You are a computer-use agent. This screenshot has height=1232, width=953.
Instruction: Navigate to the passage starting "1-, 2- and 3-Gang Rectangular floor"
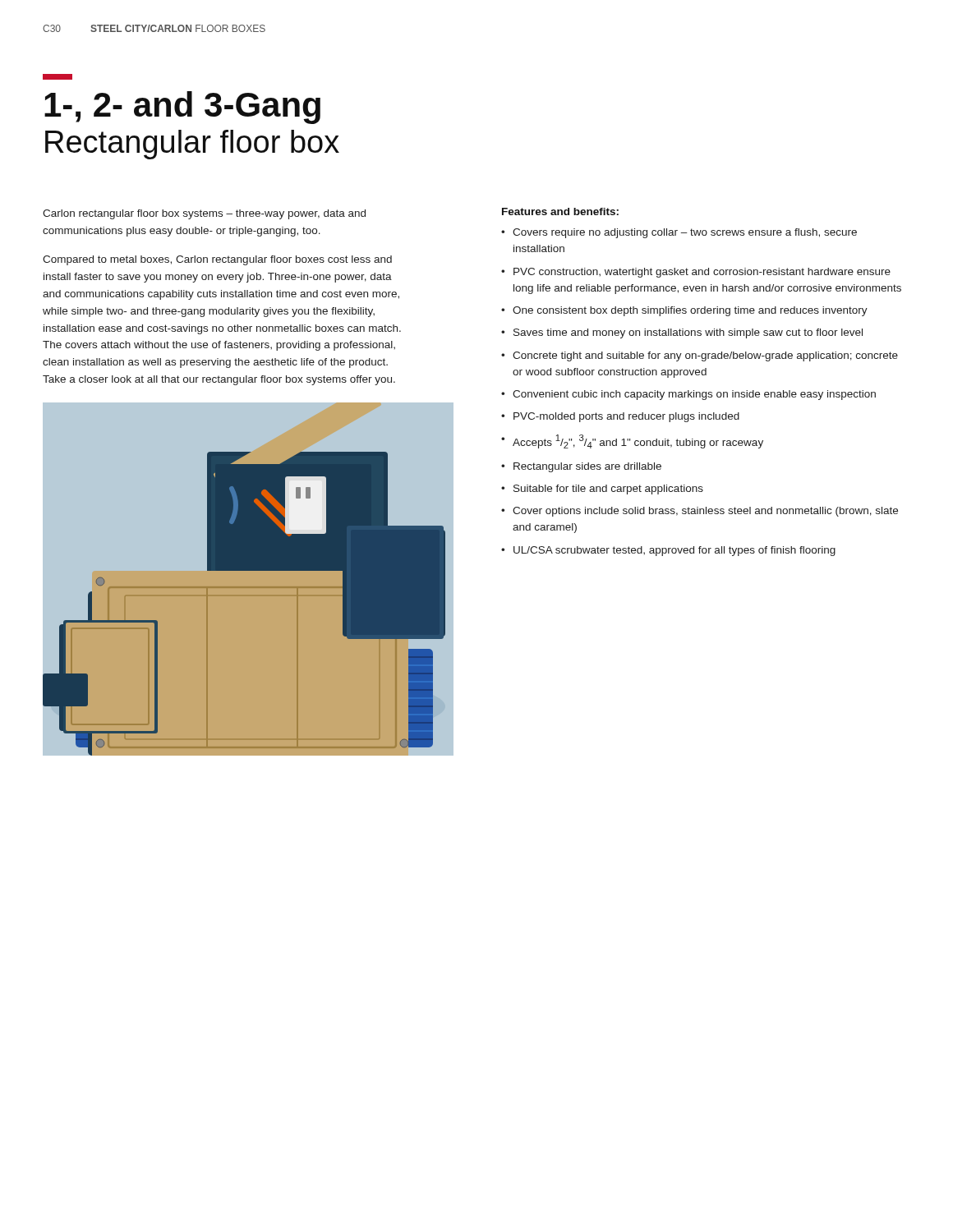coord(191,124)
